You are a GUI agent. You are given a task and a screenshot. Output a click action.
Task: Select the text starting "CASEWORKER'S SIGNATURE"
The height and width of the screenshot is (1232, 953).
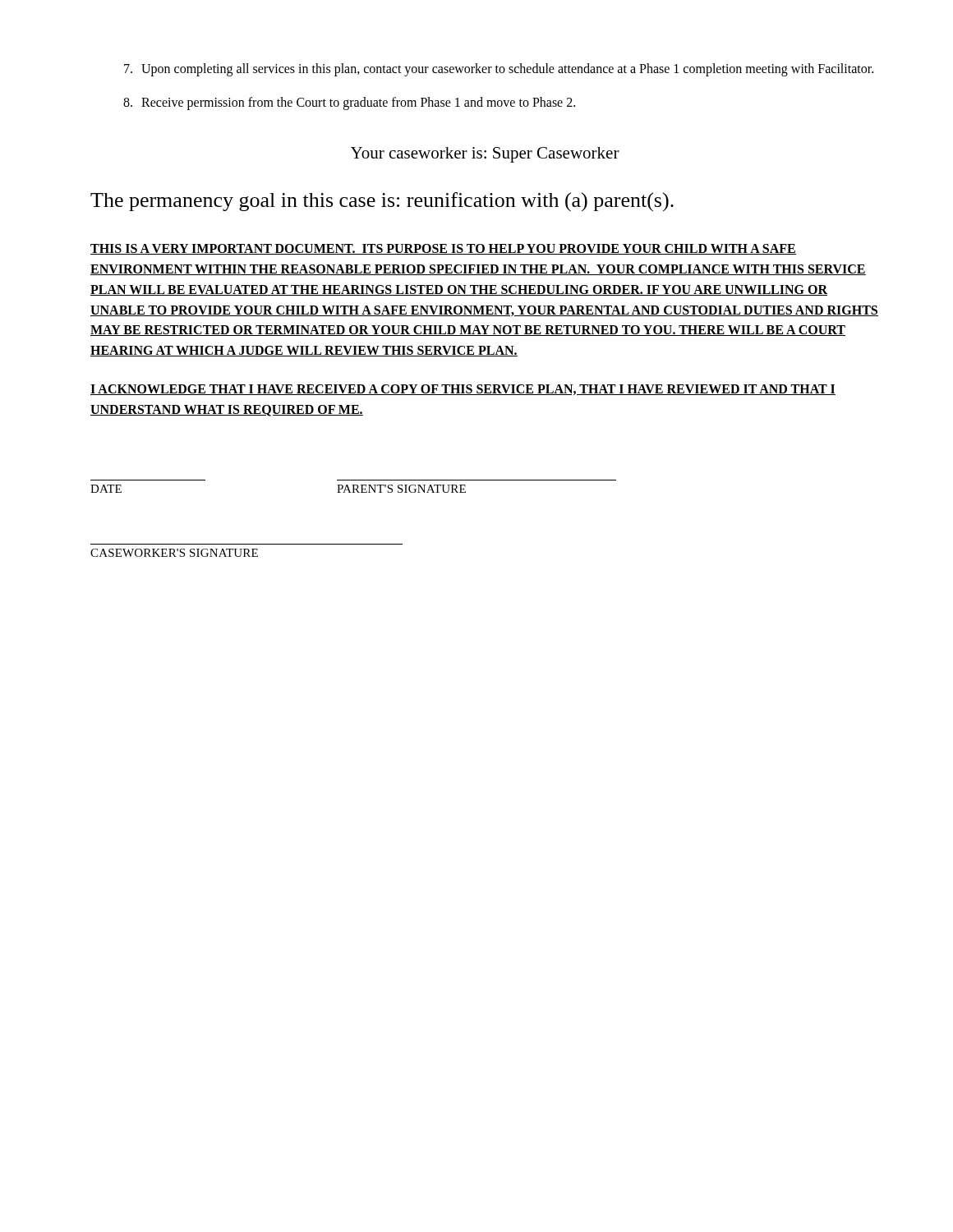click(174, 553)
